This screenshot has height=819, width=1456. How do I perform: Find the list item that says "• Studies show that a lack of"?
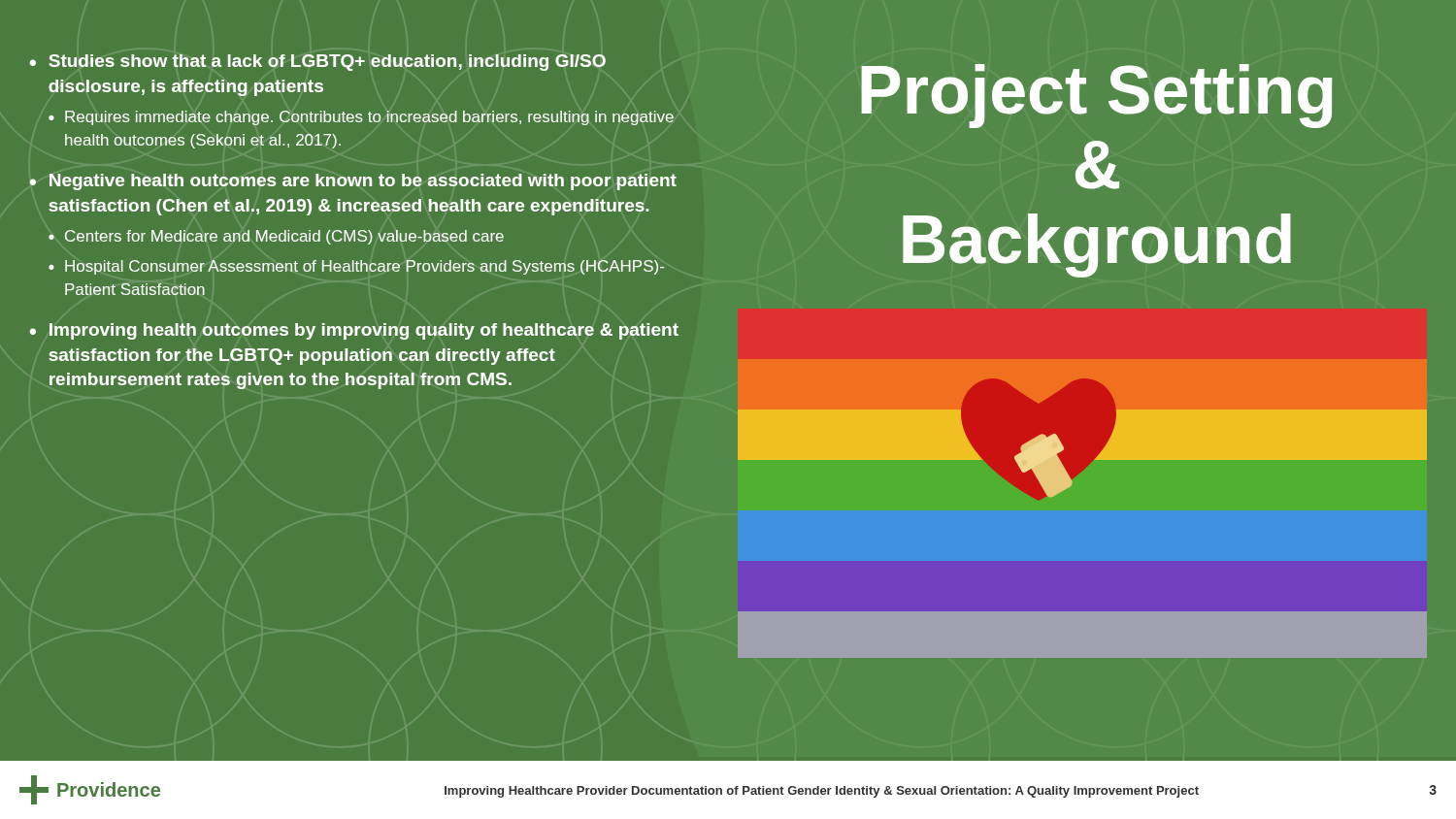pos(354,103)
